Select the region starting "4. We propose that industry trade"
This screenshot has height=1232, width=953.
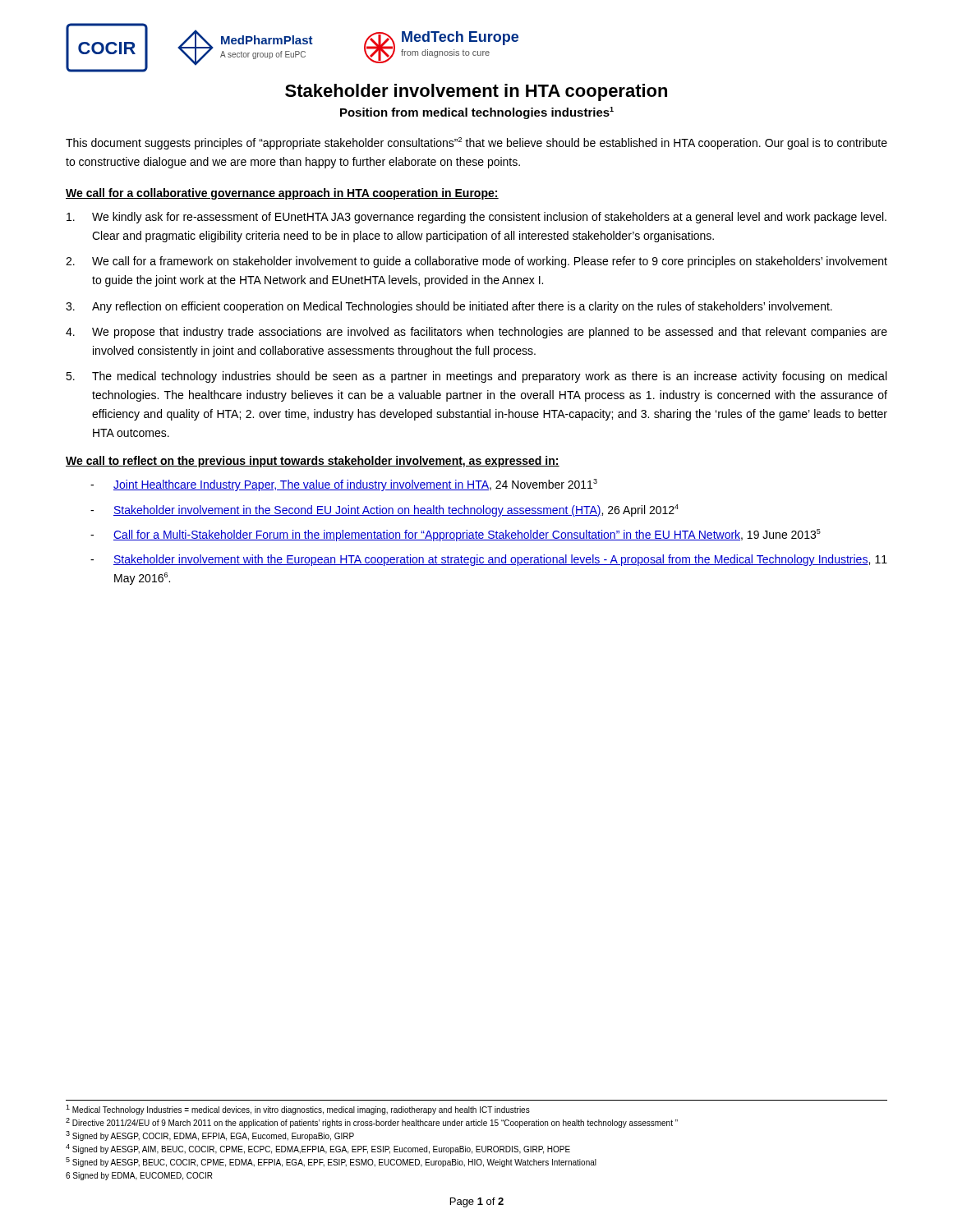click(x=476, y=342)
